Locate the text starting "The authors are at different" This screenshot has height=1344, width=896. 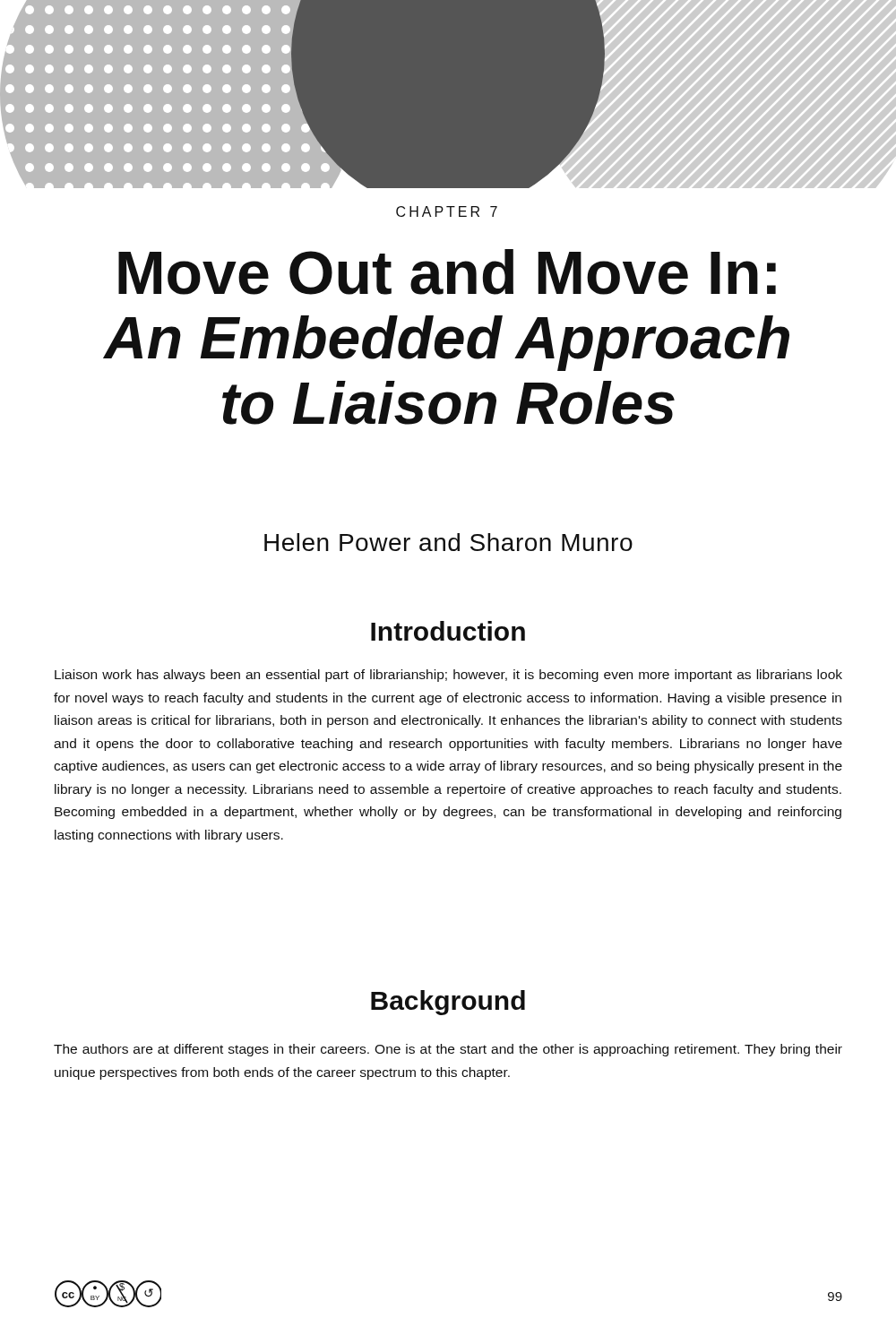(448, 1060)
